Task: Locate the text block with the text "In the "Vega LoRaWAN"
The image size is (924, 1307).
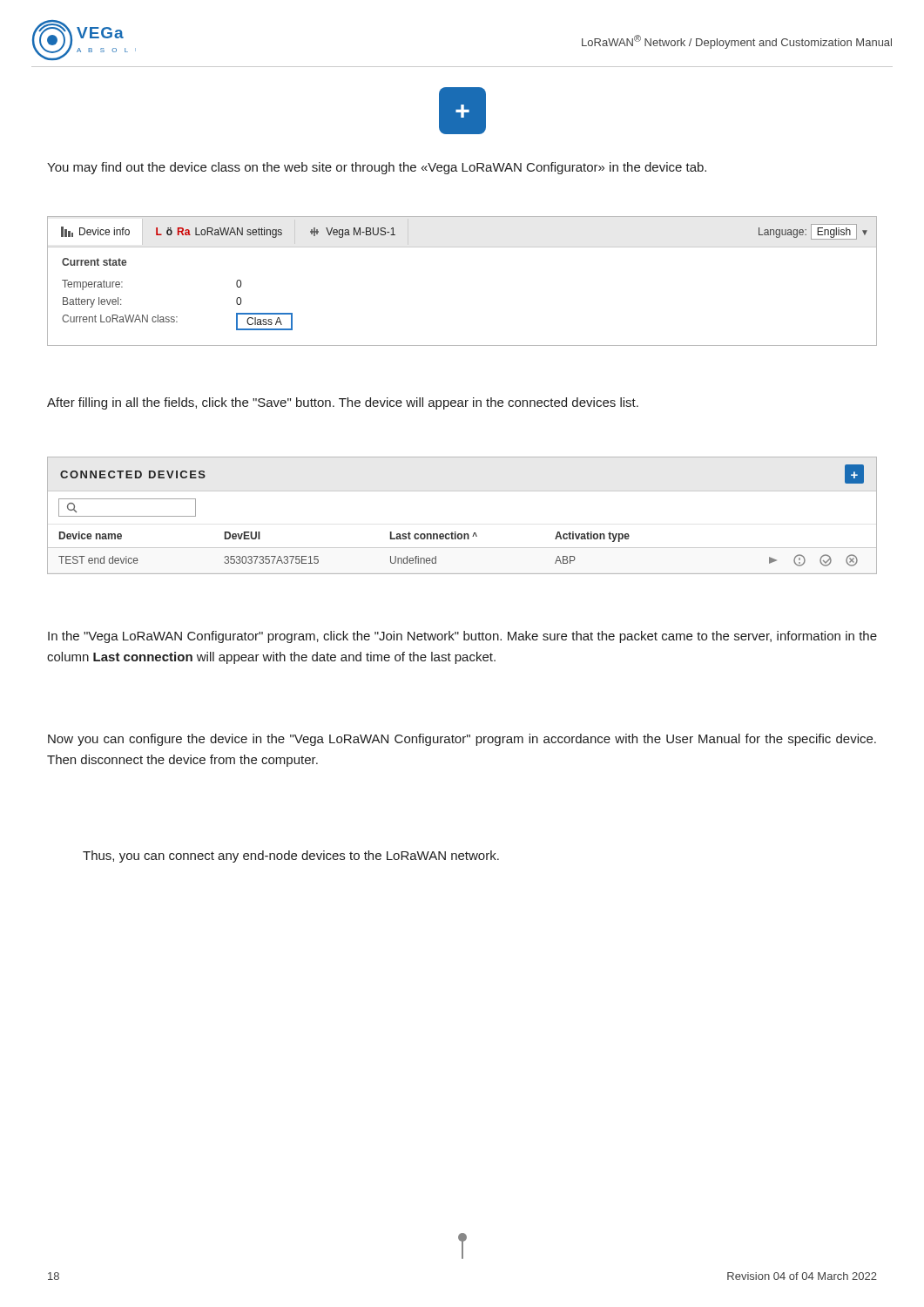Action: point(462,646)
